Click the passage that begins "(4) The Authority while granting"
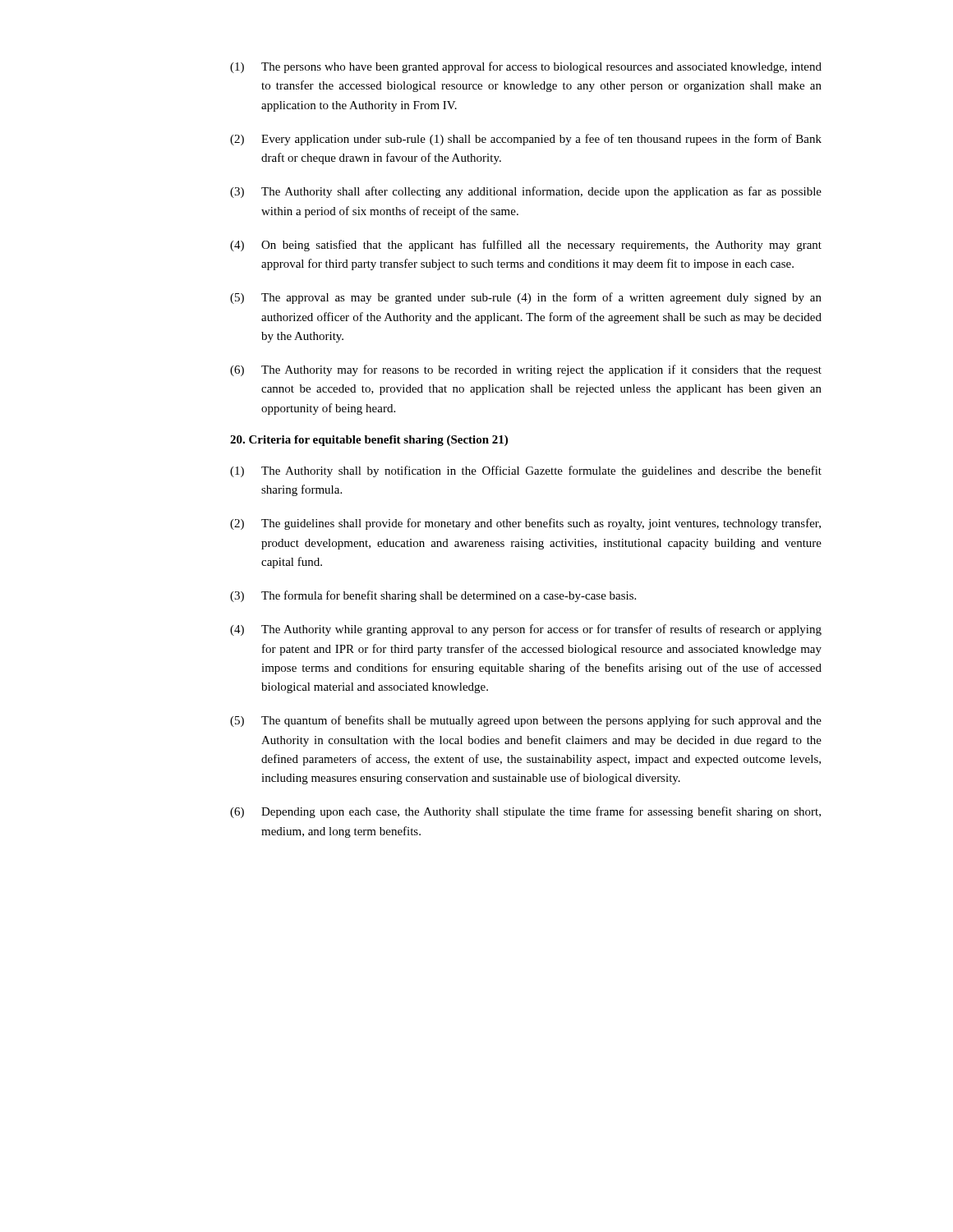Image resolution: width=953 pixels, height=1232 pixels. [x=526, y=659]
